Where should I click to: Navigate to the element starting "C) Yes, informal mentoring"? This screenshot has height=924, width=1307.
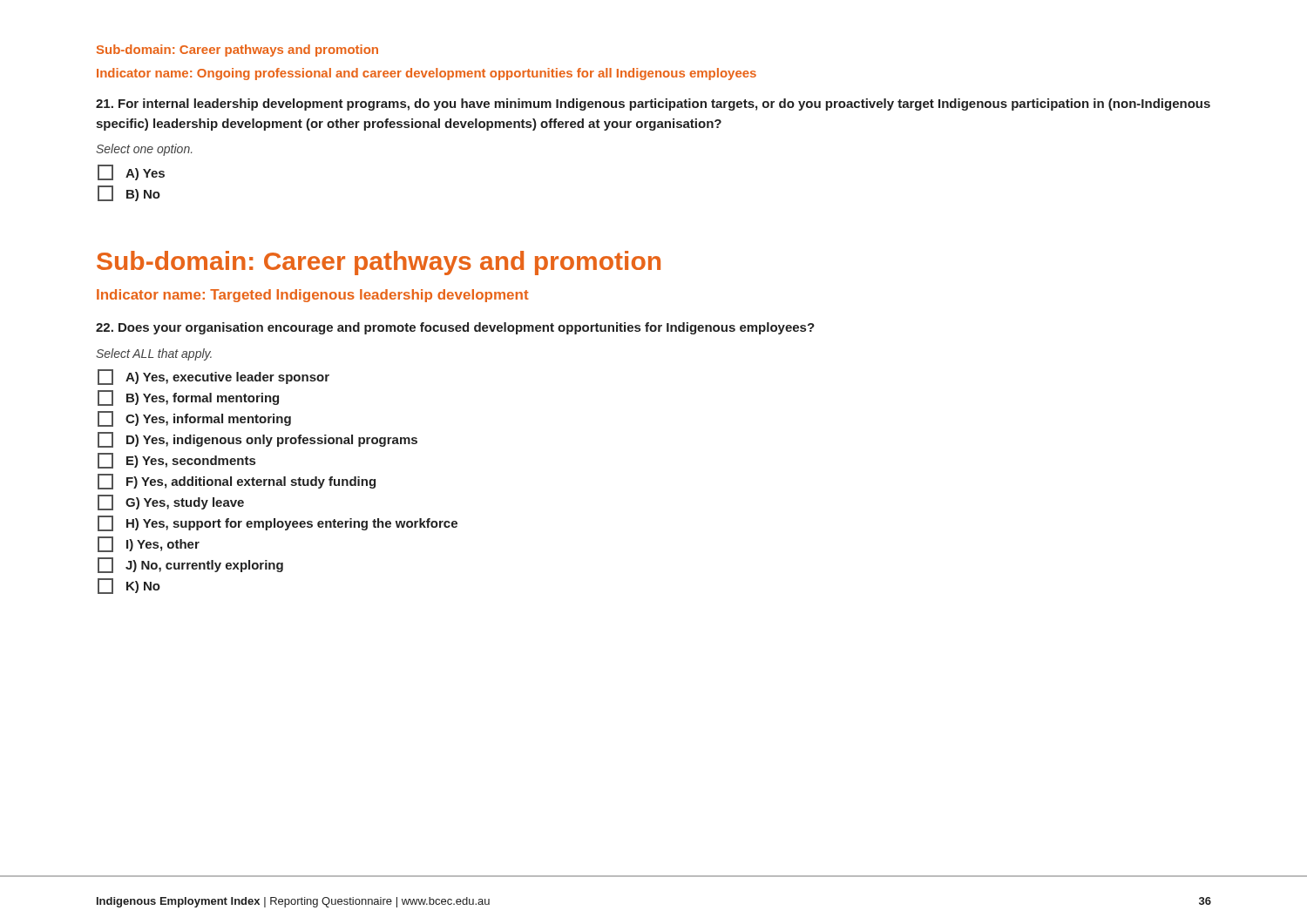195,418
